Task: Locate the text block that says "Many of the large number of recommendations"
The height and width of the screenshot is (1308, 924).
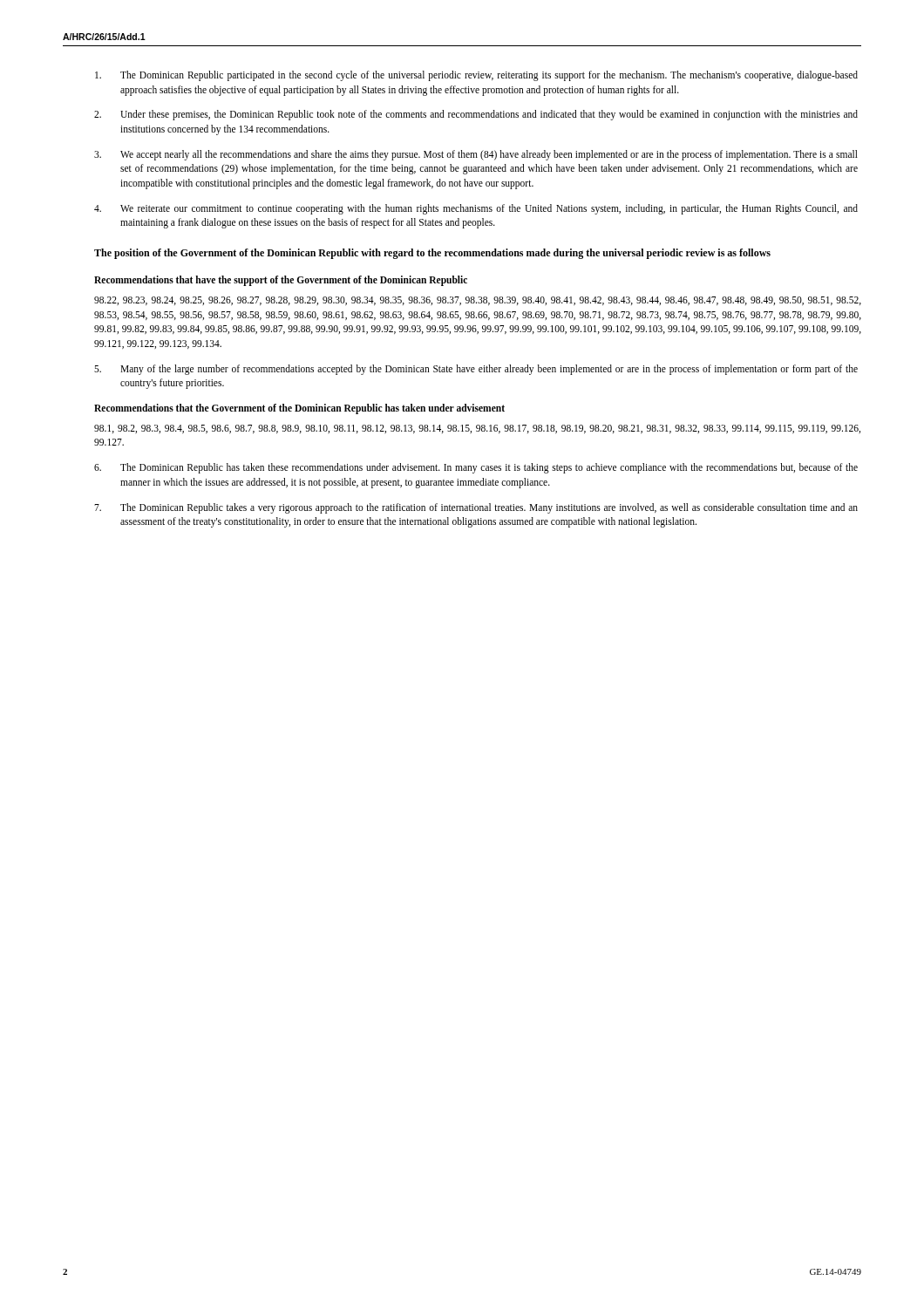Action: pos(476,376)
